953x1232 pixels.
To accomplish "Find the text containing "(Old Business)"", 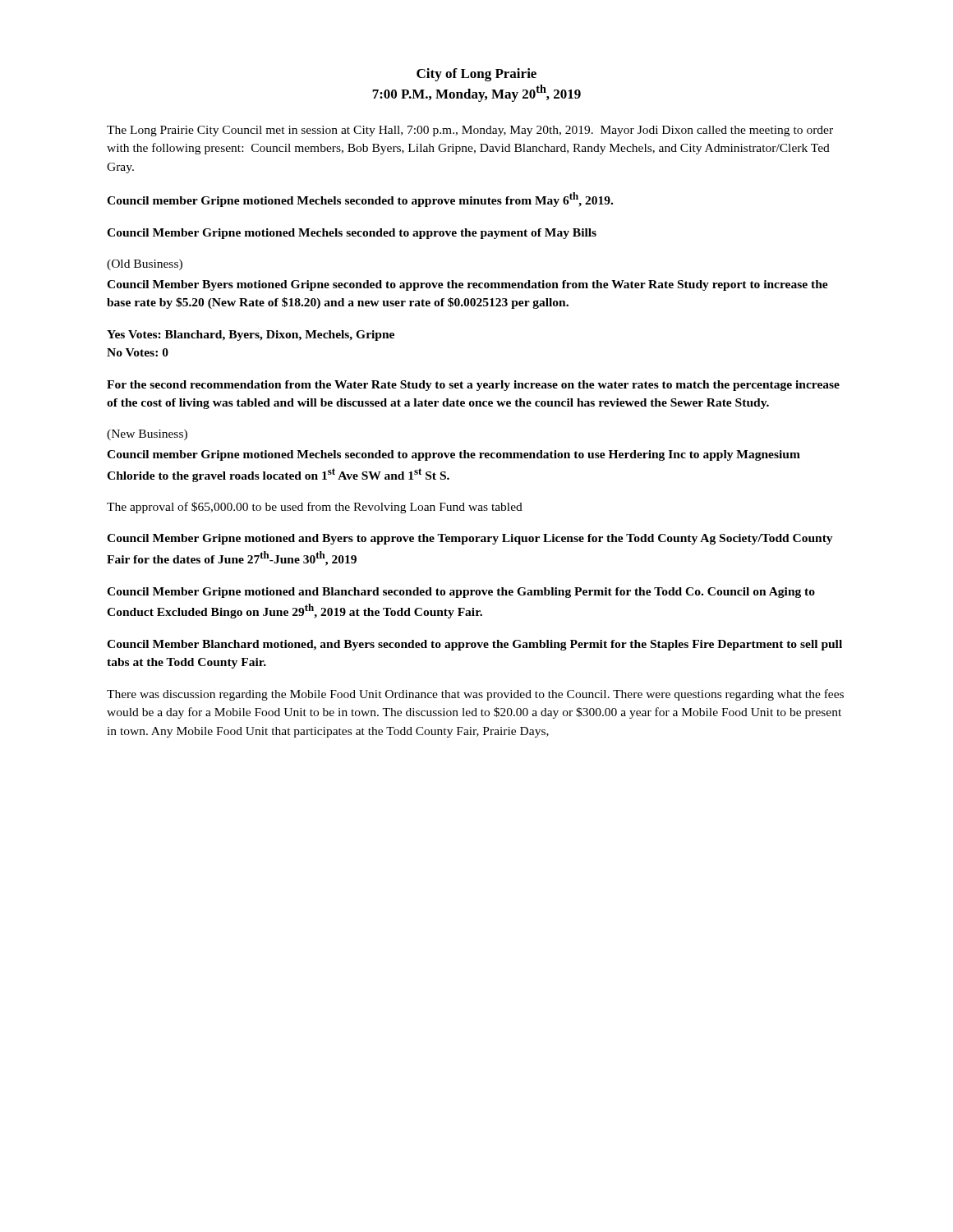I will coord(145,263).
